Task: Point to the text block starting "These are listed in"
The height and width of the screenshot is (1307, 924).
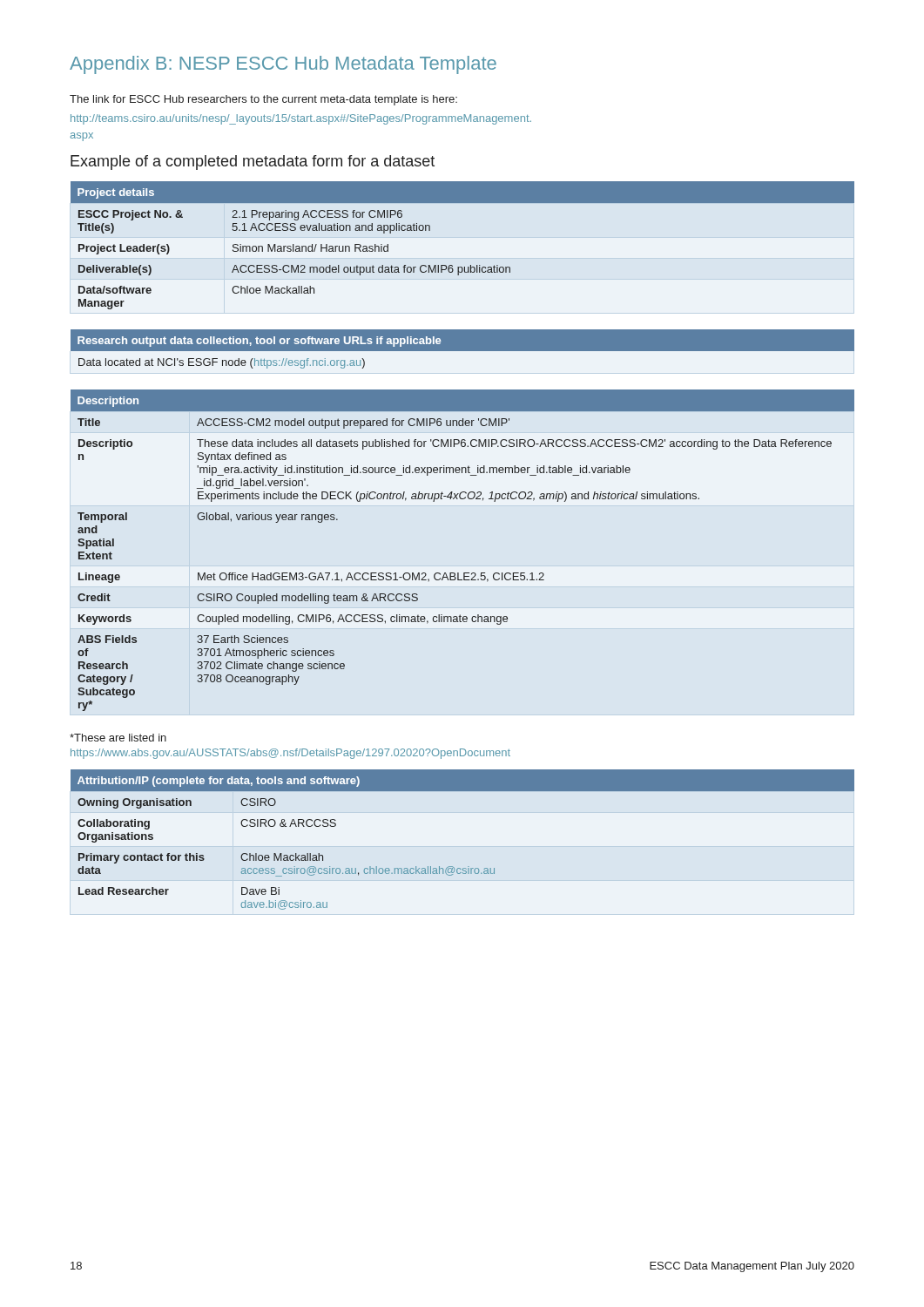Action: click(118, 737)
